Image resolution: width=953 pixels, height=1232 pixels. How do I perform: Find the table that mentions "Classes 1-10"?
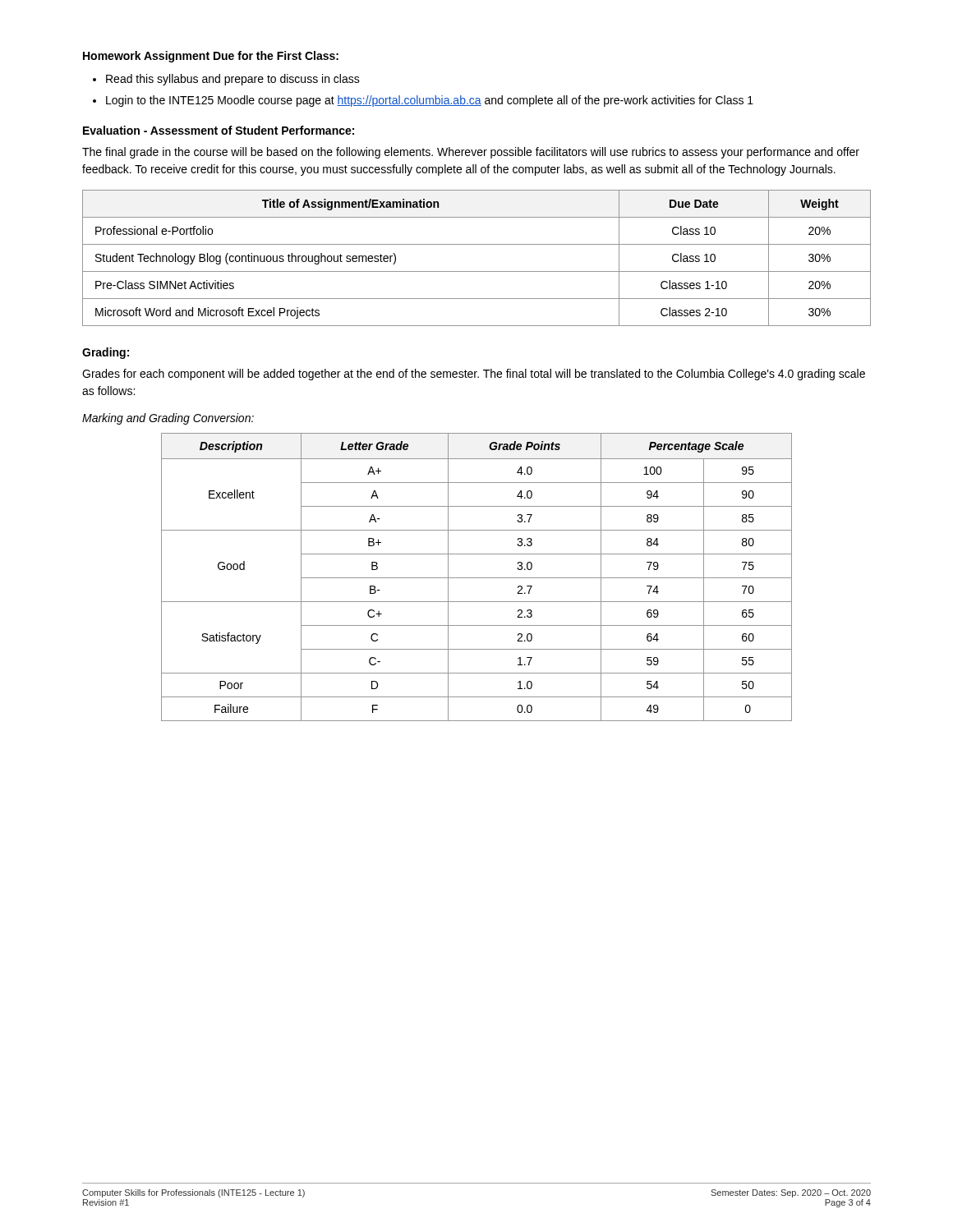pos(476,258)
